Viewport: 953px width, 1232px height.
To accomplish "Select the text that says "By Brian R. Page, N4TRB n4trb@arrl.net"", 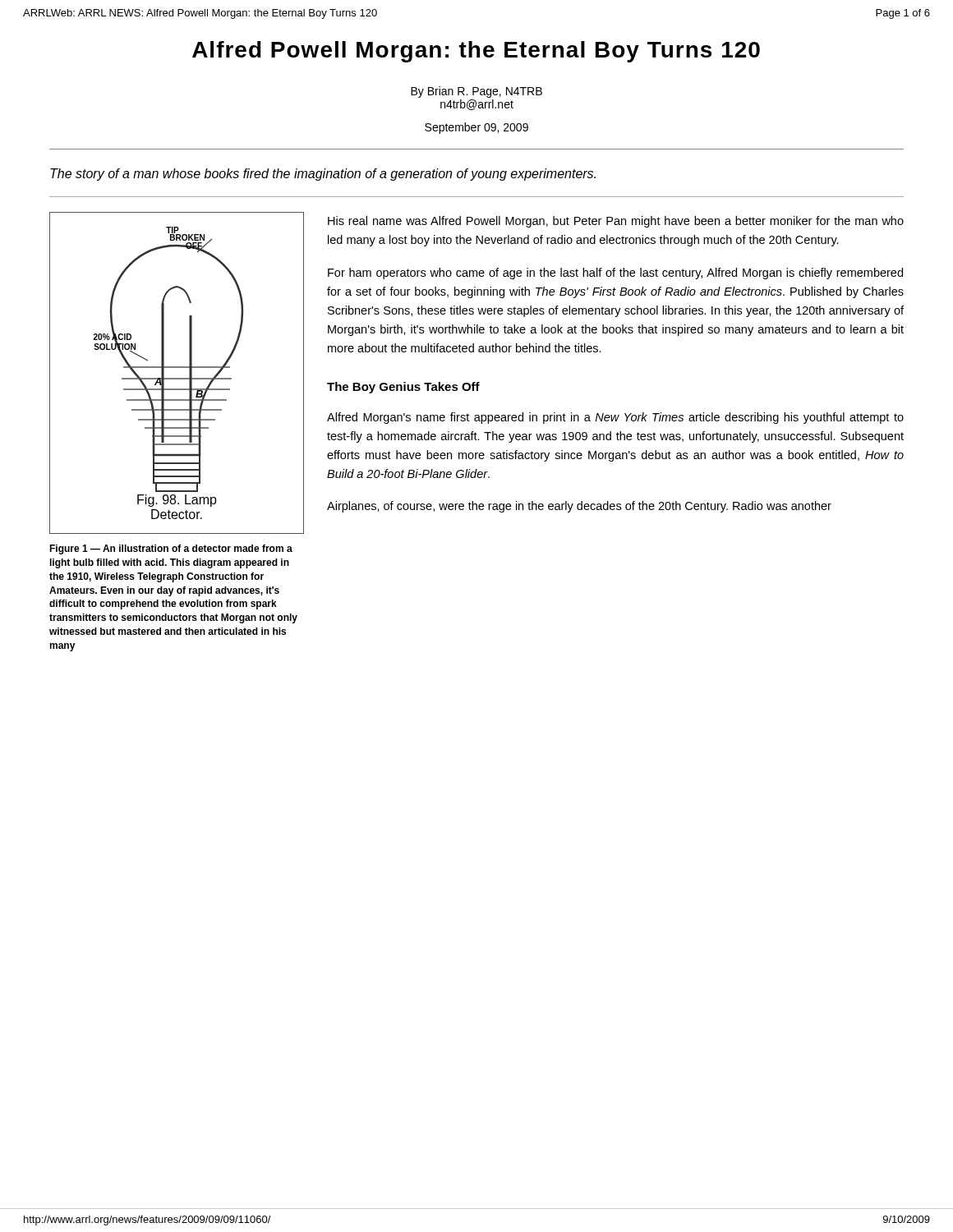I will click(476, 98).
